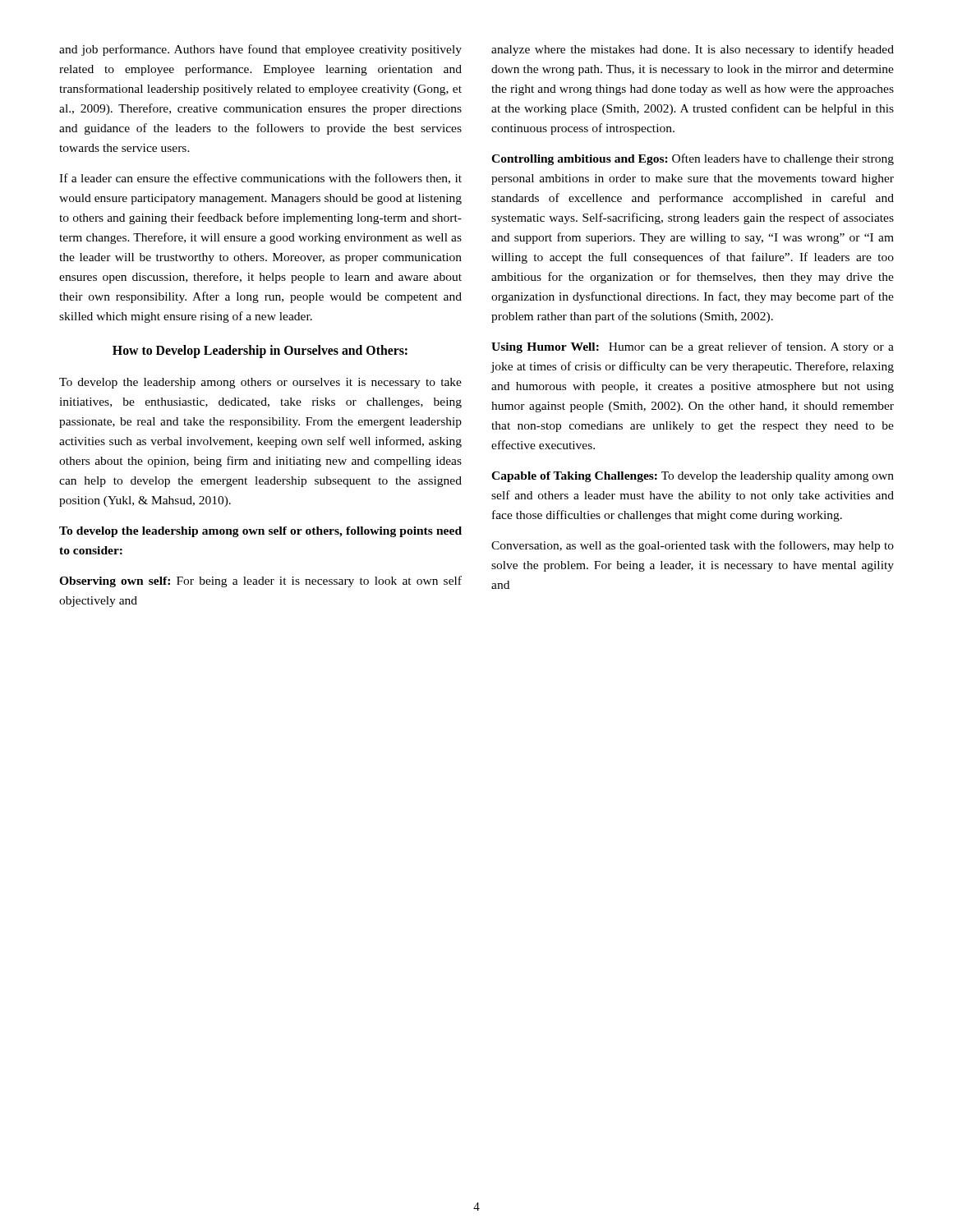This screenshot has height=1232, width=953.
Task: Click on the text block starting "and job performance. Authors"
Action: click(x=260, y=99)
